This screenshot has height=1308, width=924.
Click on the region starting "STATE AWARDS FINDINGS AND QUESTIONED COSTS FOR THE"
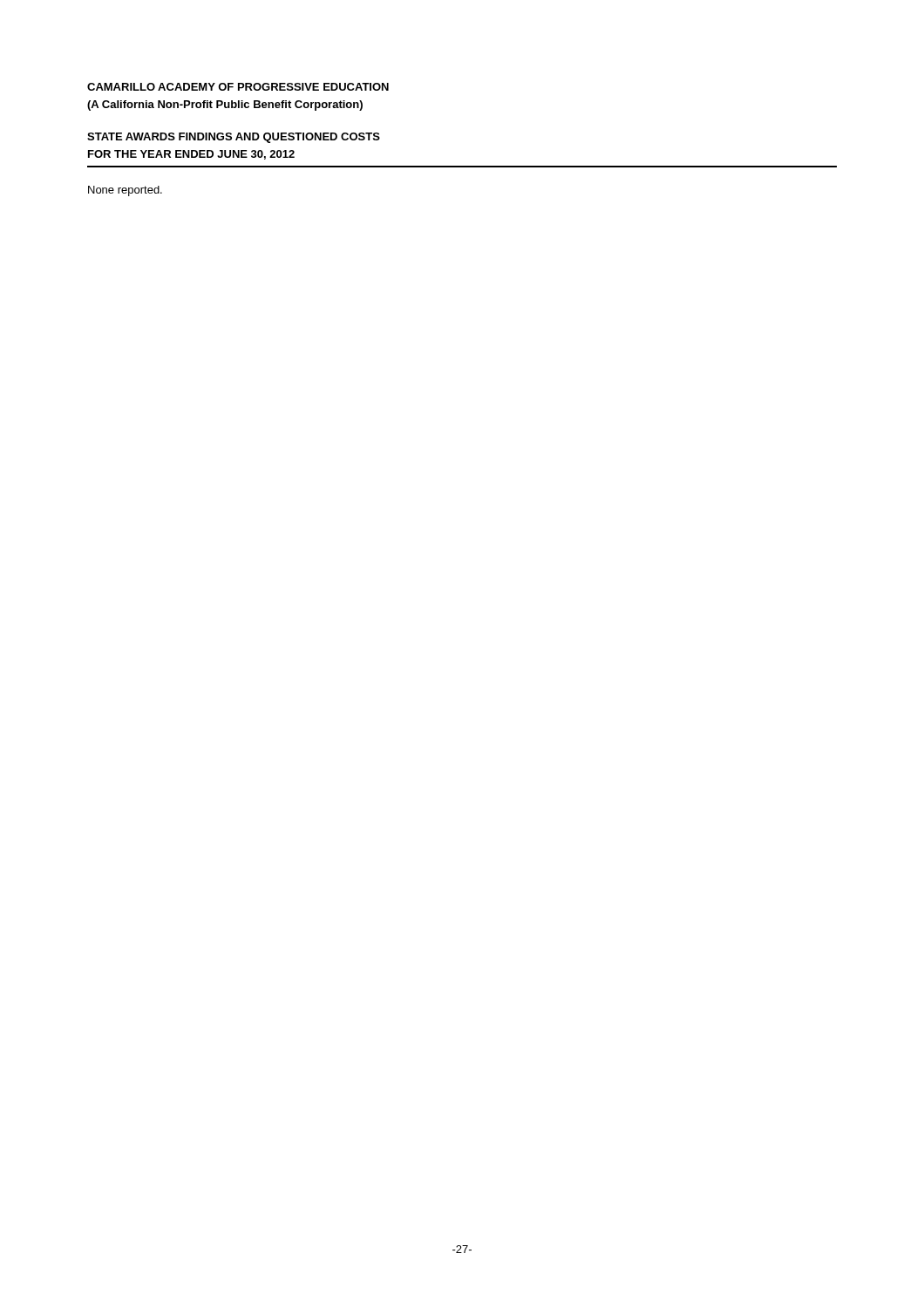click(234, 138)
